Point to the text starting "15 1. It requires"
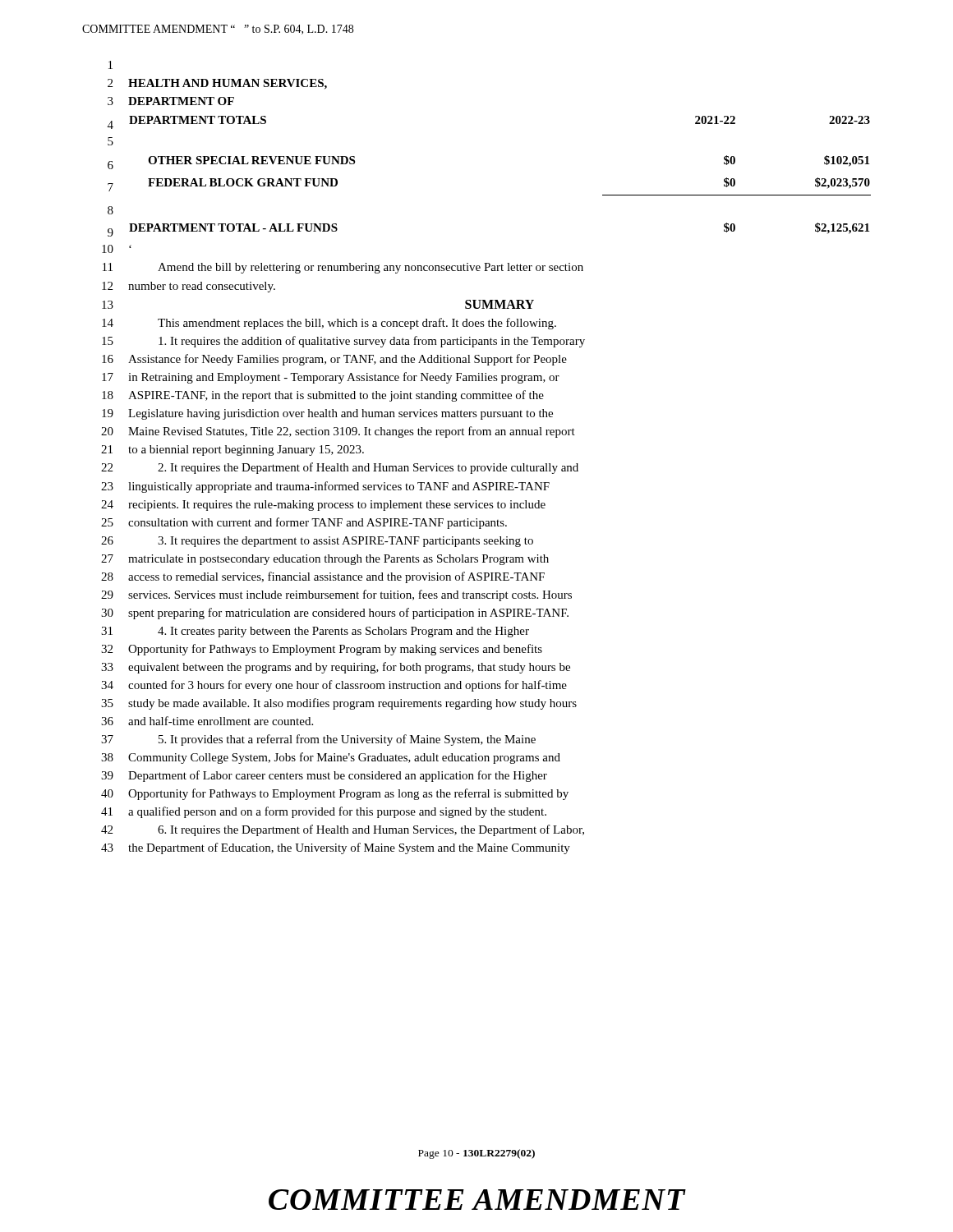The width and height of the screenshot is (953, 1232). click(x=476, y=395)
